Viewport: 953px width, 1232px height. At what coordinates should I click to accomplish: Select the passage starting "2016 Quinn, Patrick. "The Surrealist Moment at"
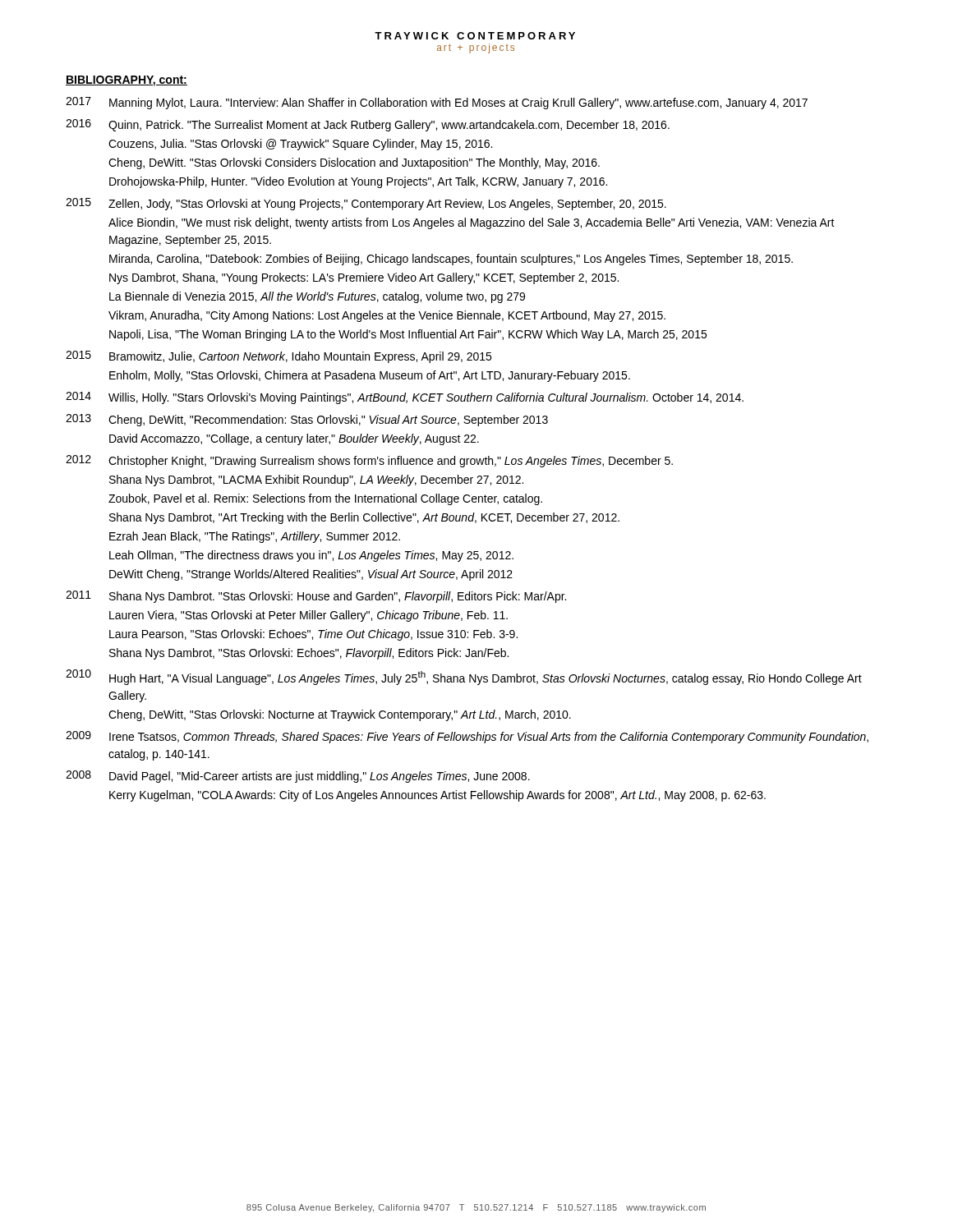click(476, 154)
